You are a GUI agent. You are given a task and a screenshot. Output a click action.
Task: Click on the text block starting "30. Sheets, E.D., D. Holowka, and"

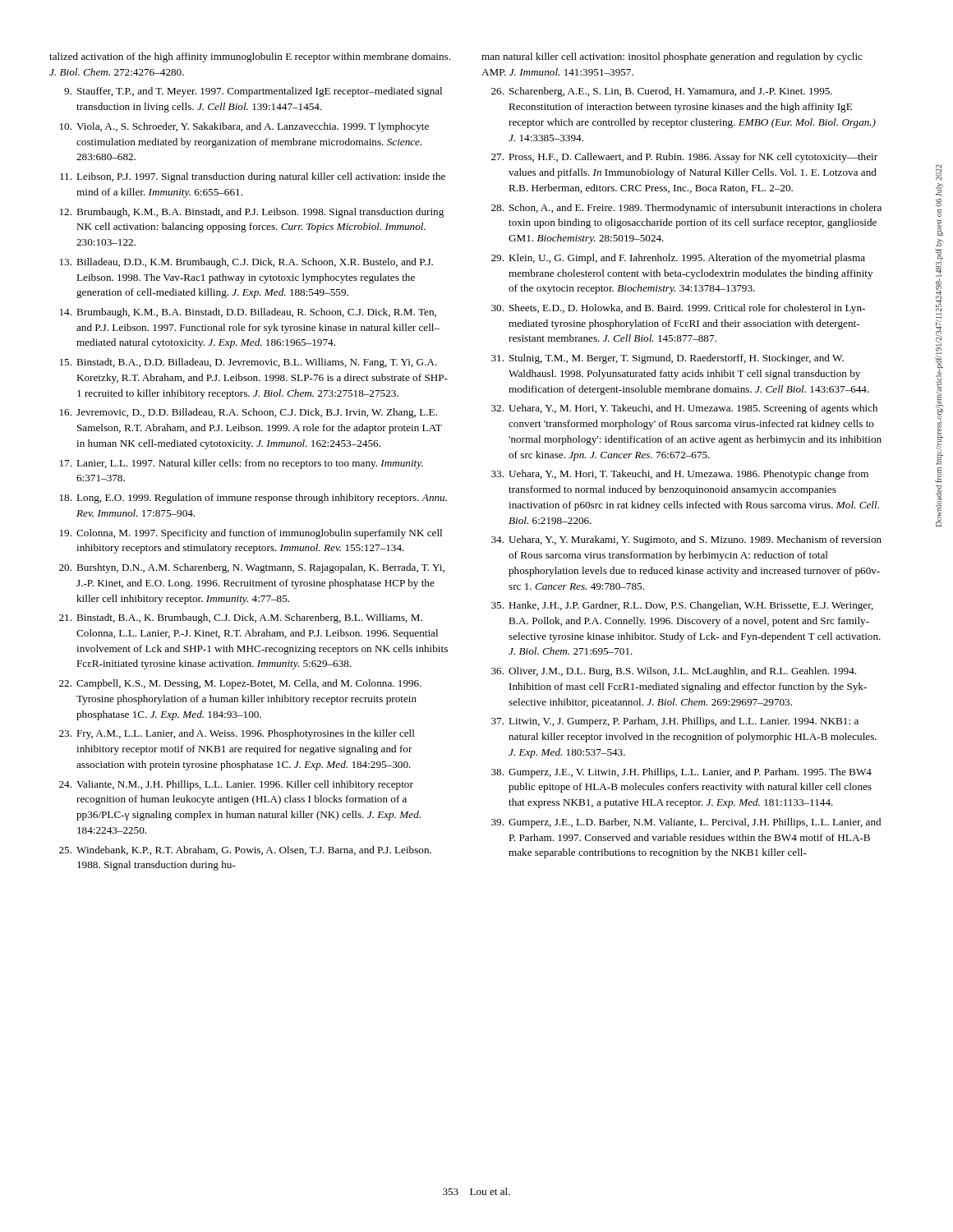pyautogui.click(x=683, y=324)
